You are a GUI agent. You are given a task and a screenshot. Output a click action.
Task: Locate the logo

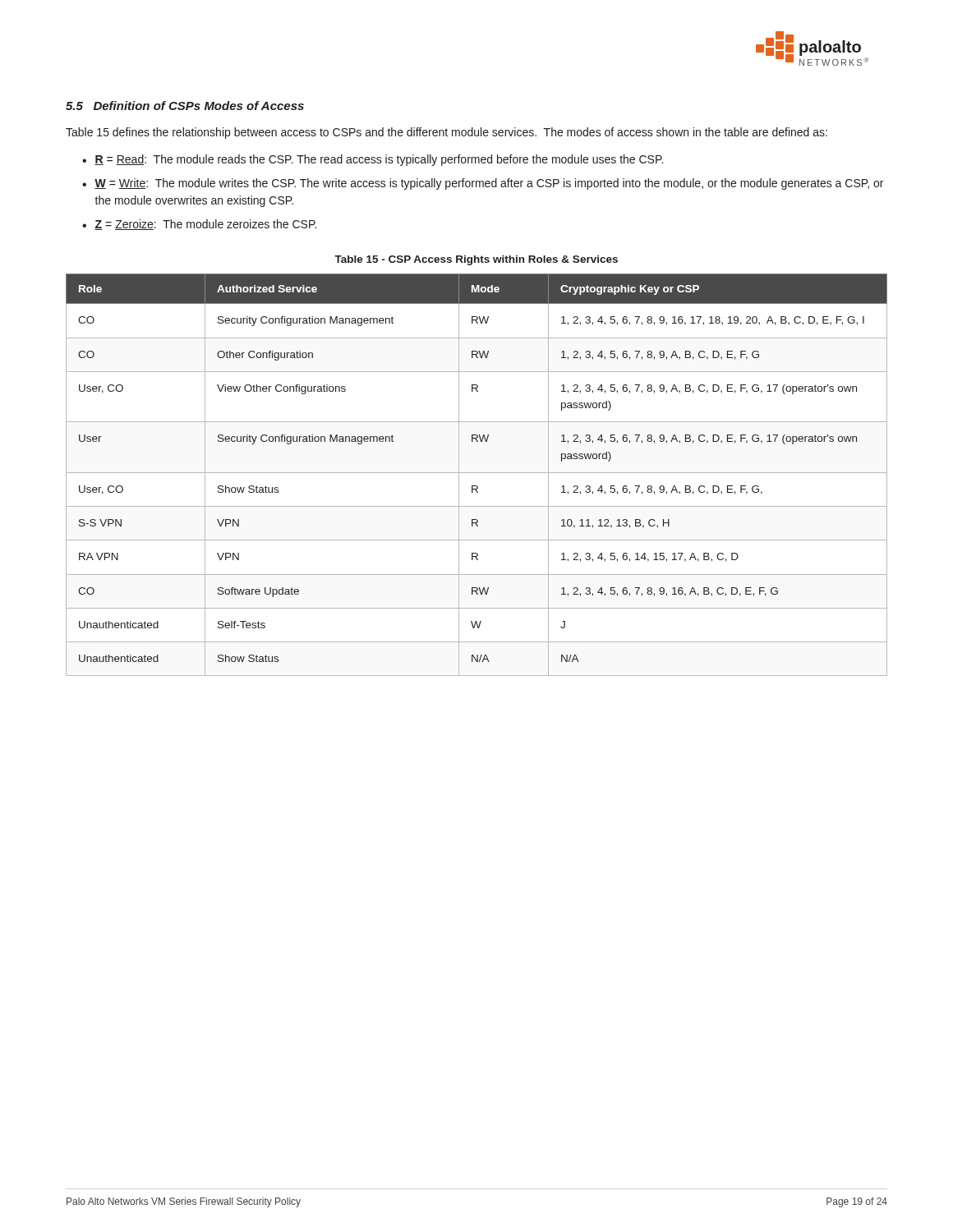[x=830, y=53]
